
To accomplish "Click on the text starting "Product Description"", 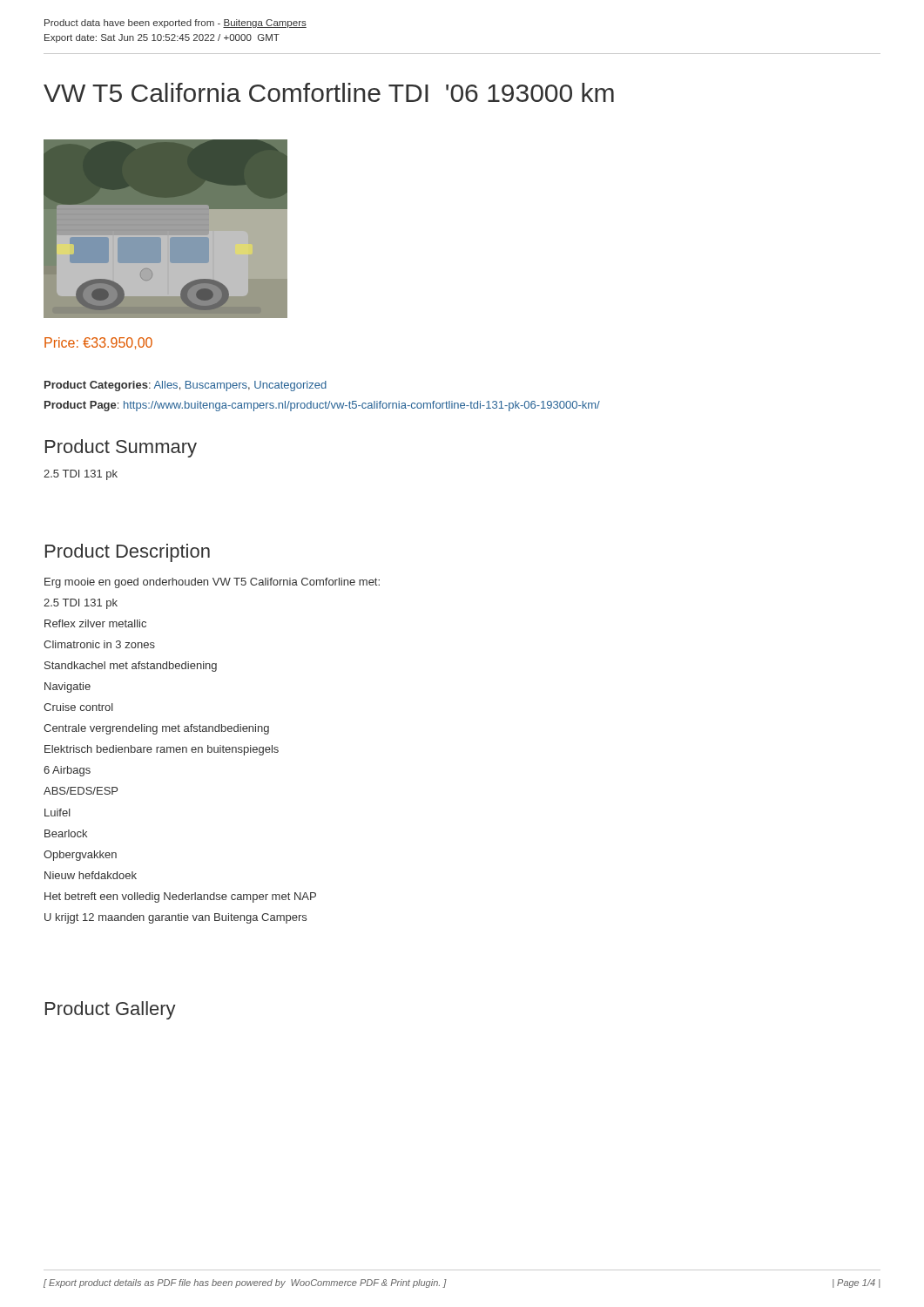I will tap(128, 553).
